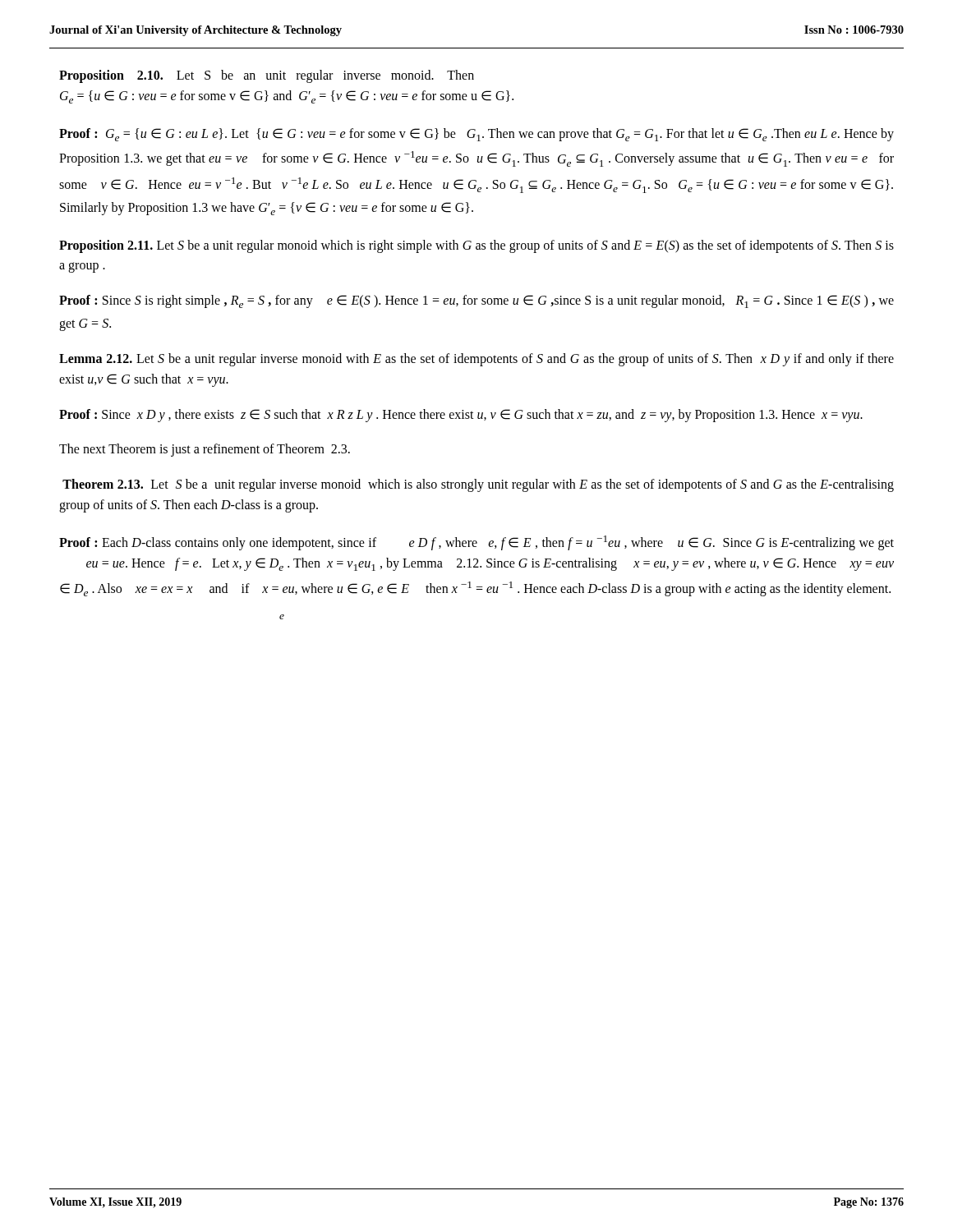The height and width of the screenshot is (1232, 953).
Task: Point to the block beginning "Theorem 2.13. Let S be a unit regular"
Action: pyautogui.click(x=476, y=494)
